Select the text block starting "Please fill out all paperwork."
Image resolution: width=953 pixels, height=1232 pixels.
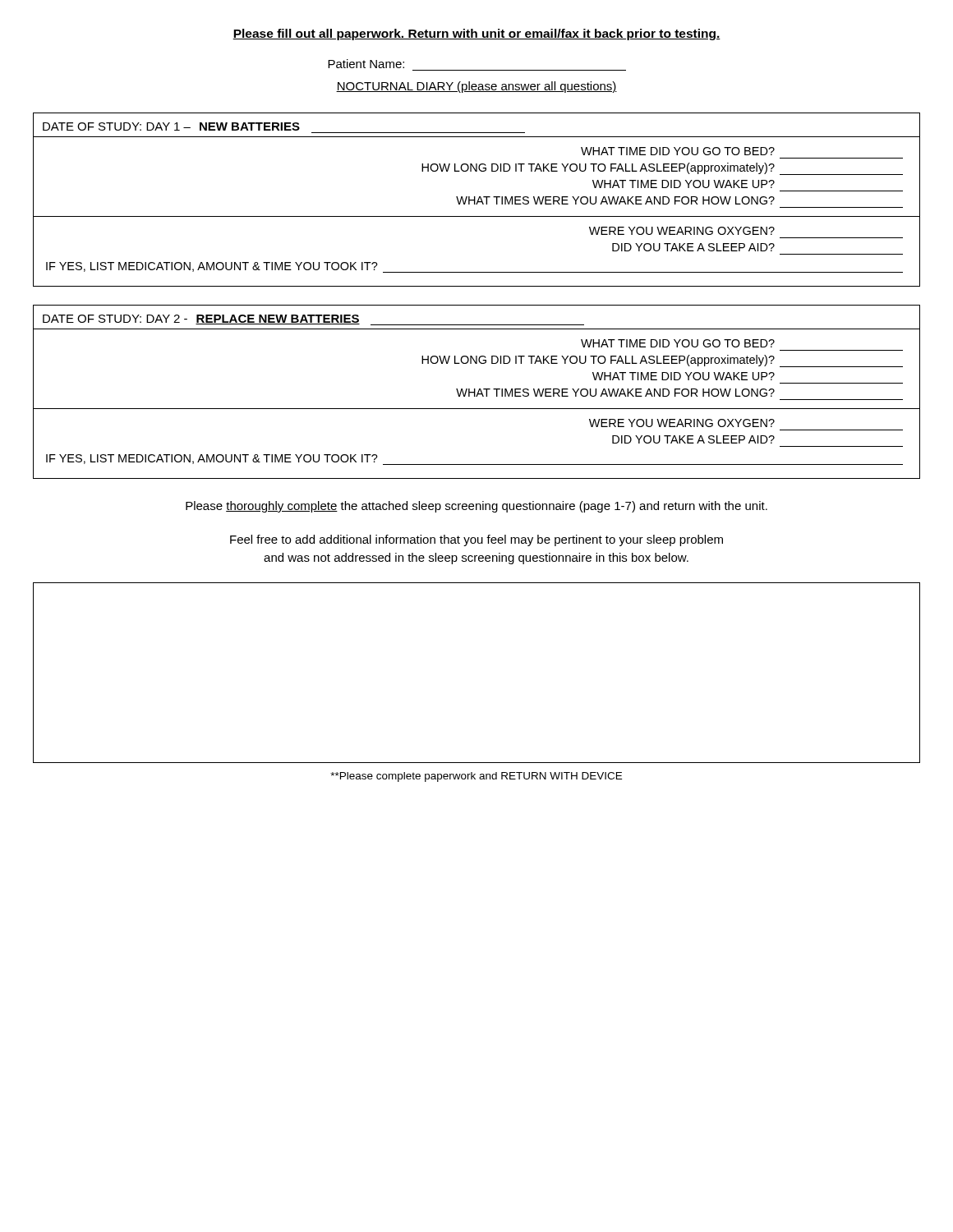point(476,33)
